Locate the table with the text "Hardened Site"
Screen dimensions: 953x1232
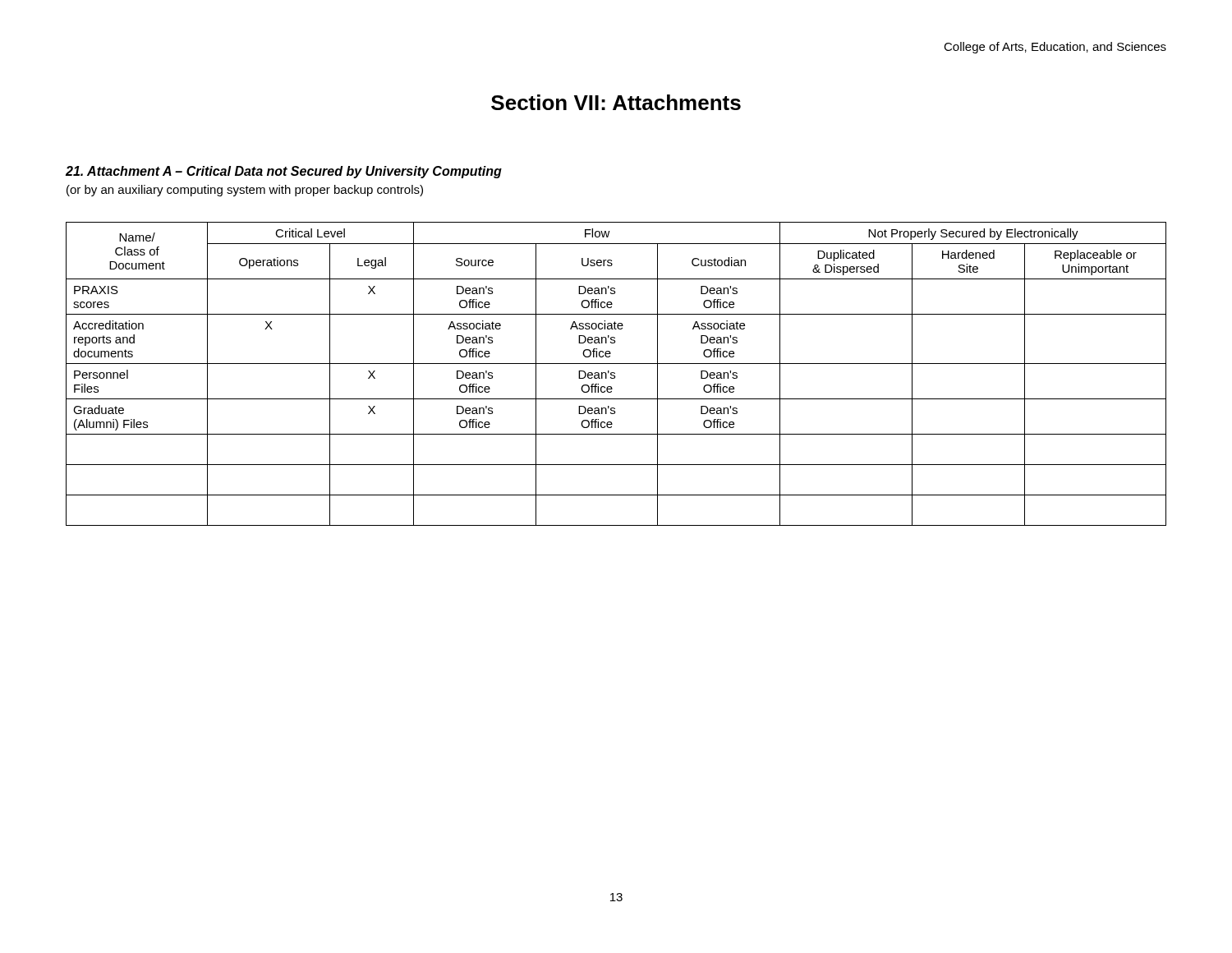(x=616, y=374)
